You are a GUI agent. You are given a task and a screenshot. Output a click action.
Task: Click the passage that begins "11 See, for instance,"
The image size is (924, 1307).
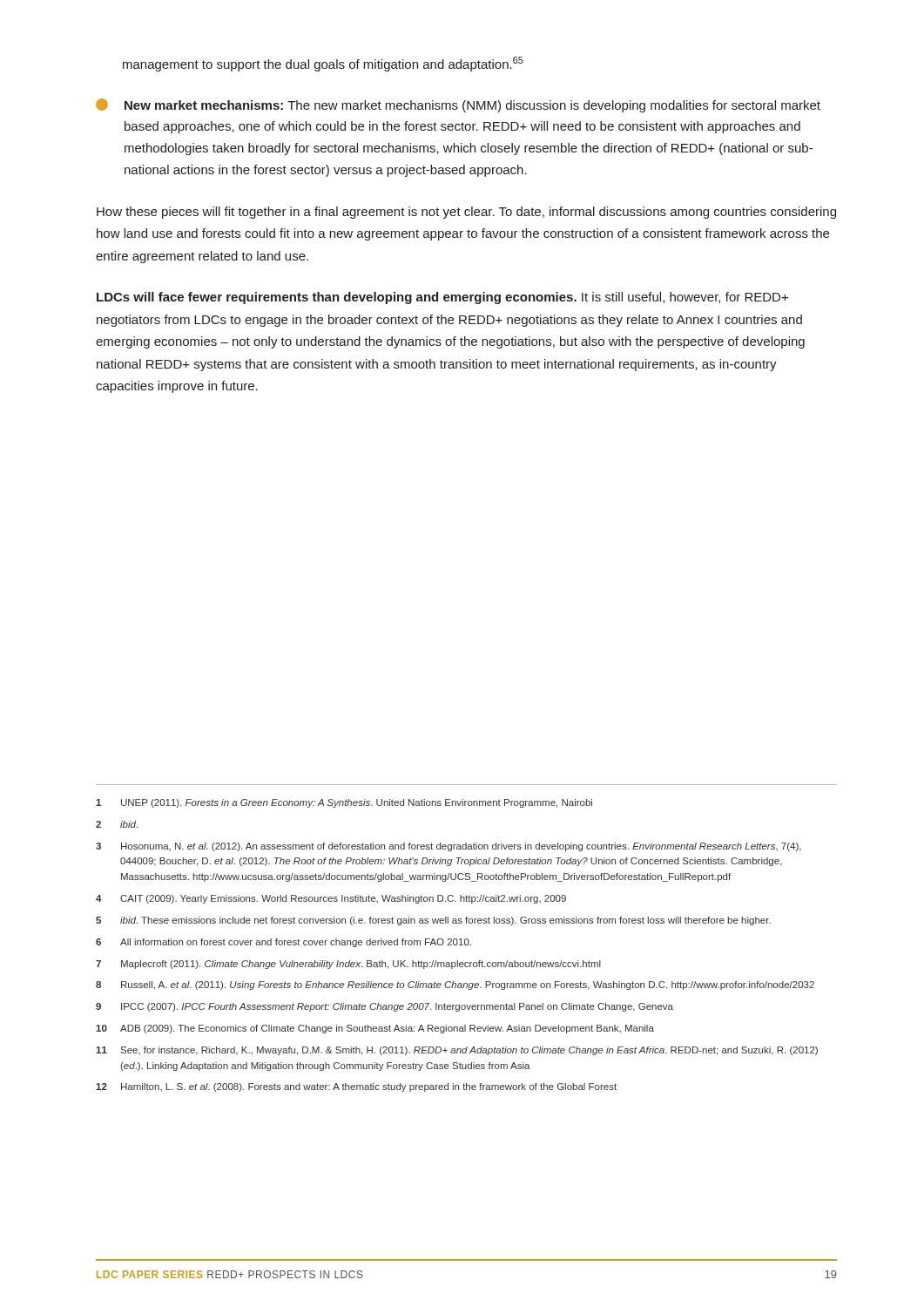pyautogui.click(x=466, y=1058)
